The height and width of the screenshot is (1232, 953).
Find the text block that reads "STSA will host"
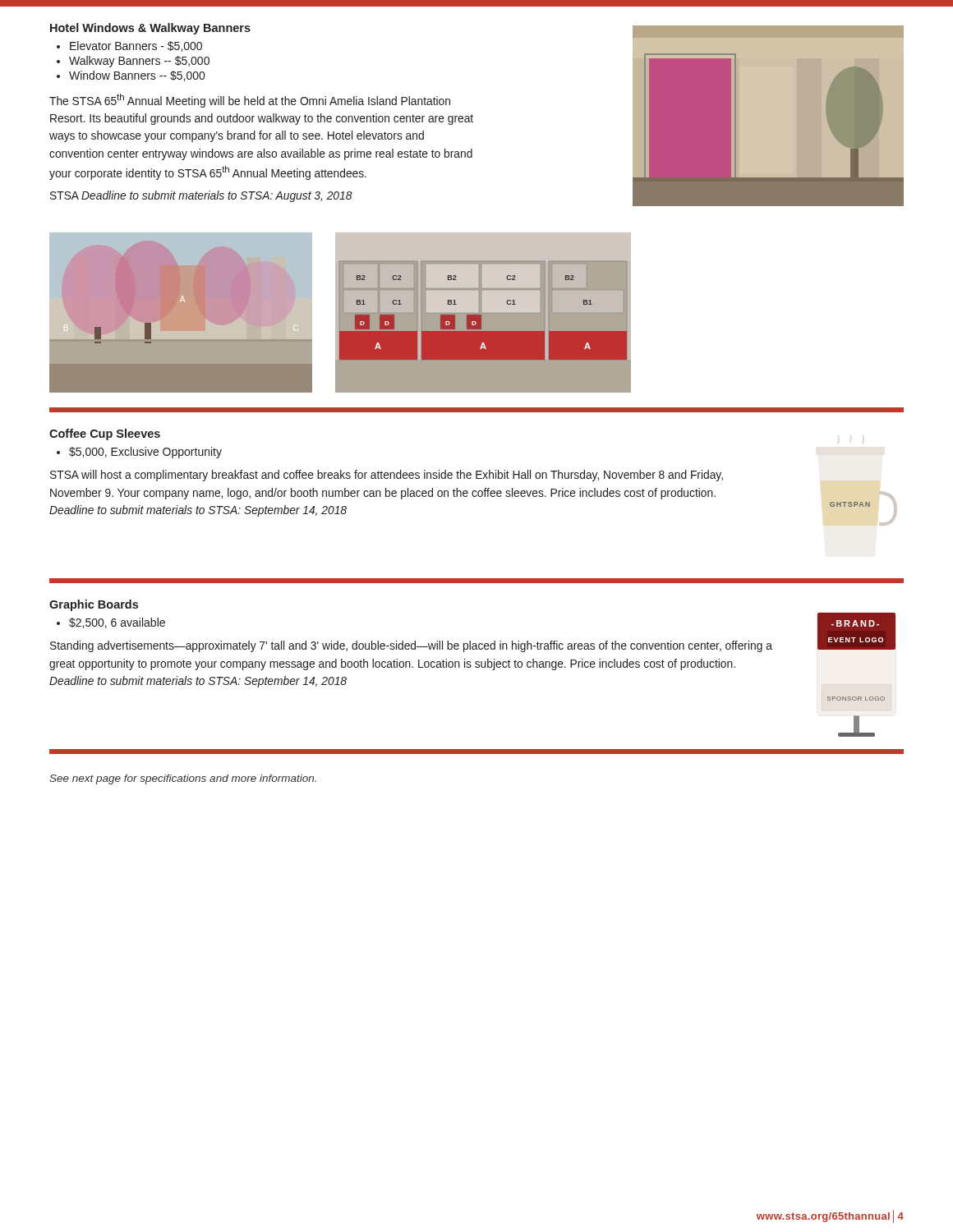click(387, 493)
